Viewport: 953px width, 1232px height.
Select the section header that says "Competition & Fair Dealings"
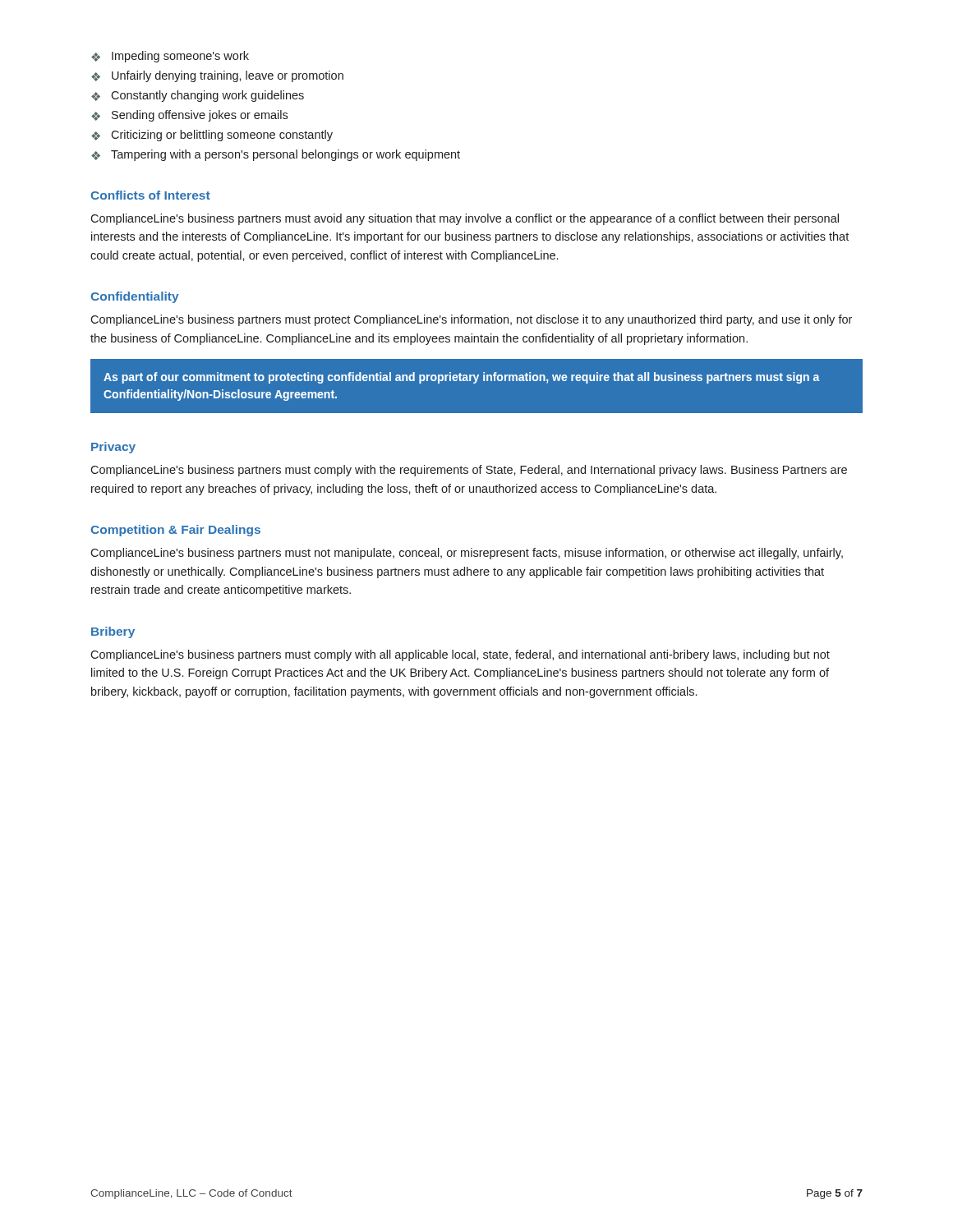point(176,530)
